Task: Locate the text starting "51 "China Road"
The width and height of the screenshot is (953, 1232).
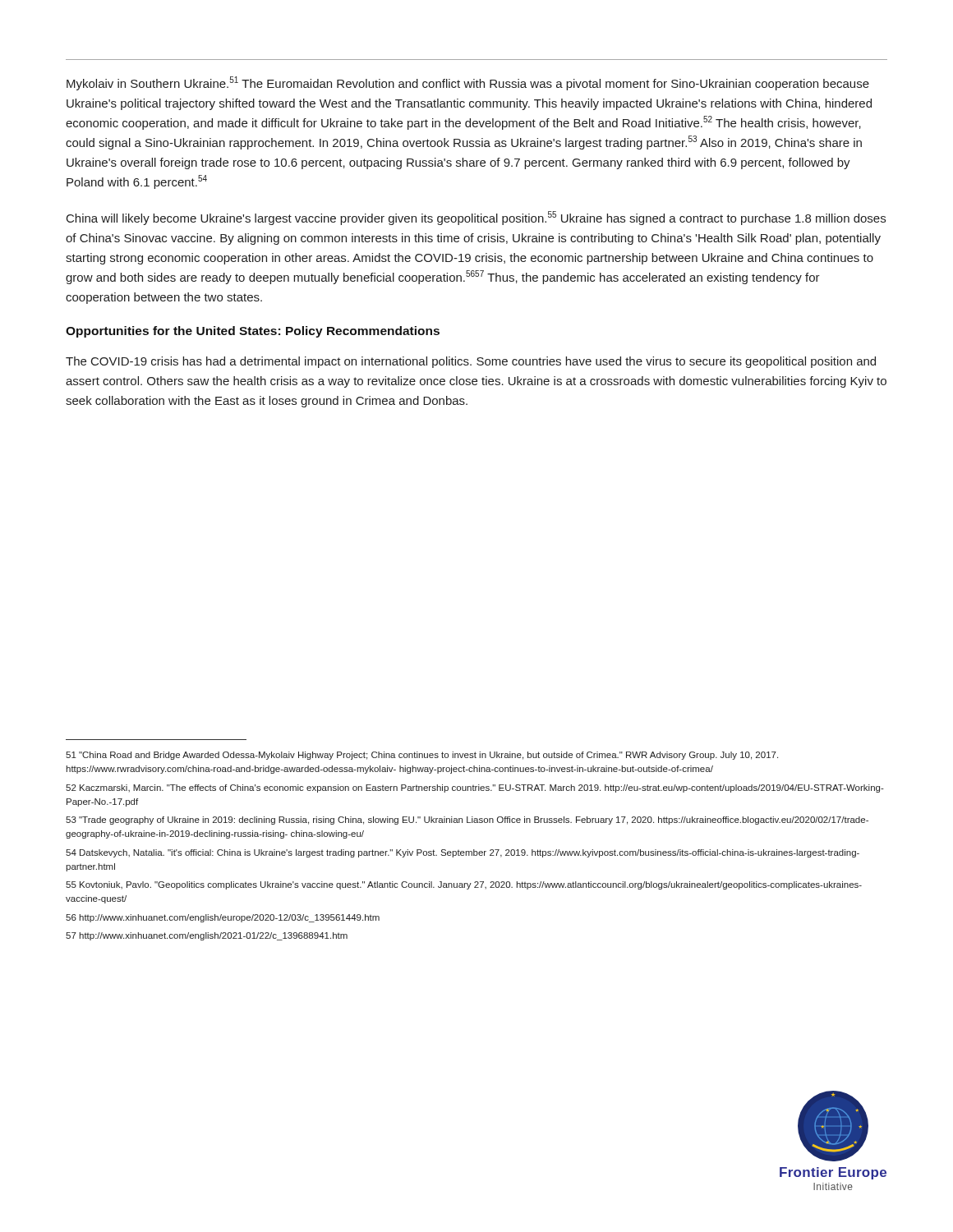Action: (x=422, y=762)
